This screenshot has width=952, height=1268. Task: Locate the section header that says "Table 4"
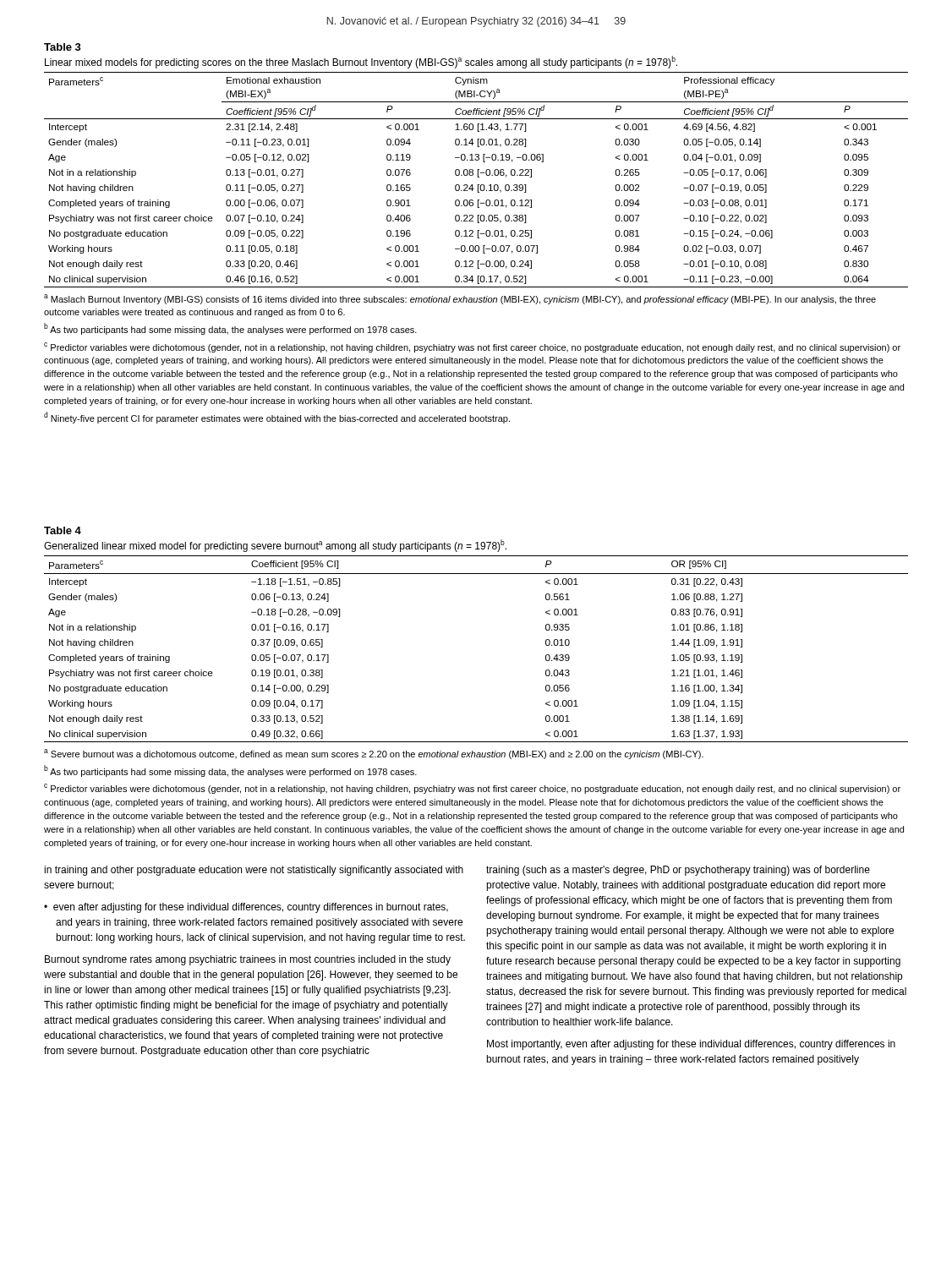click(62, 530)
